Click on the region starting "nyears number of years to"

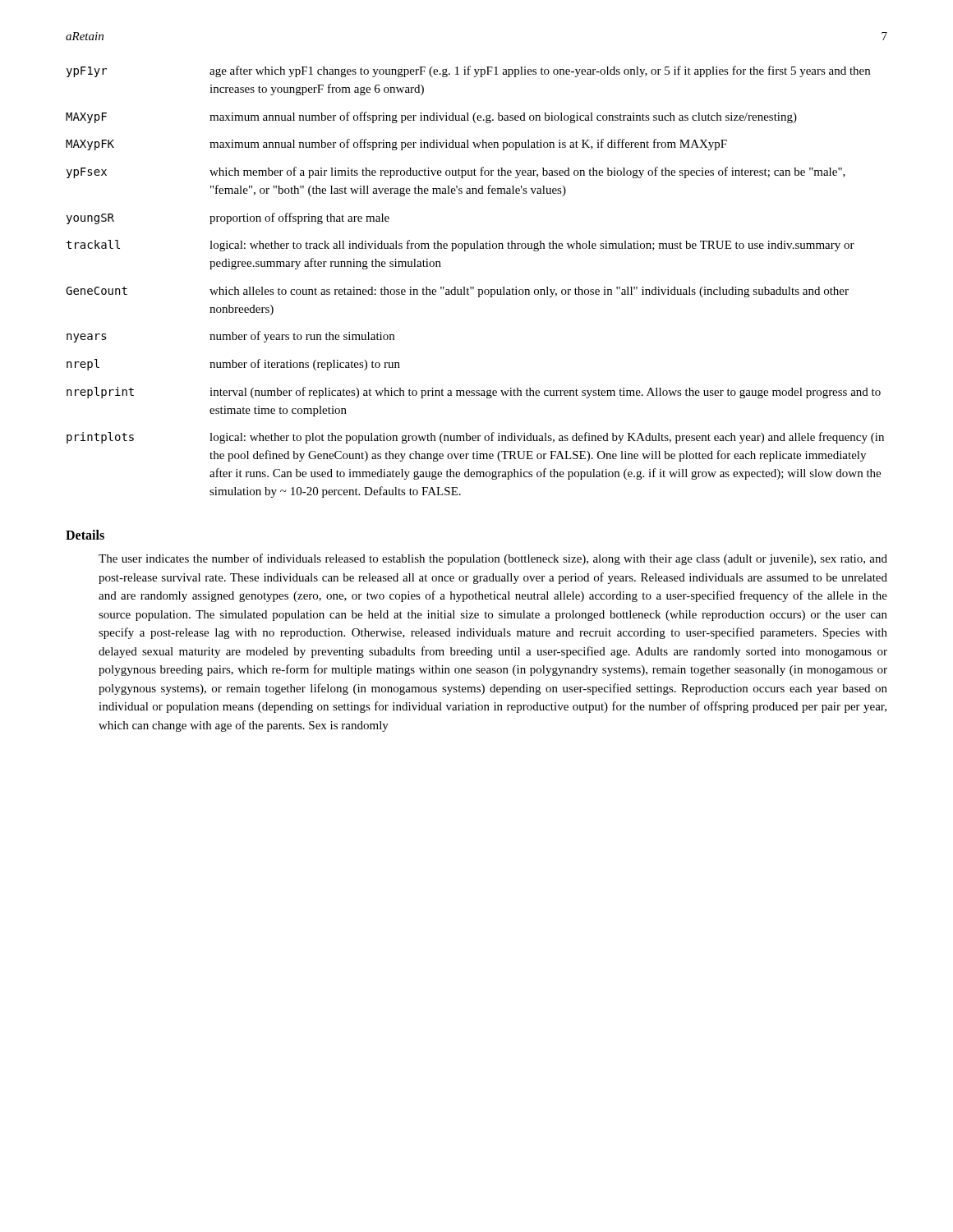[x=230, y=337]
